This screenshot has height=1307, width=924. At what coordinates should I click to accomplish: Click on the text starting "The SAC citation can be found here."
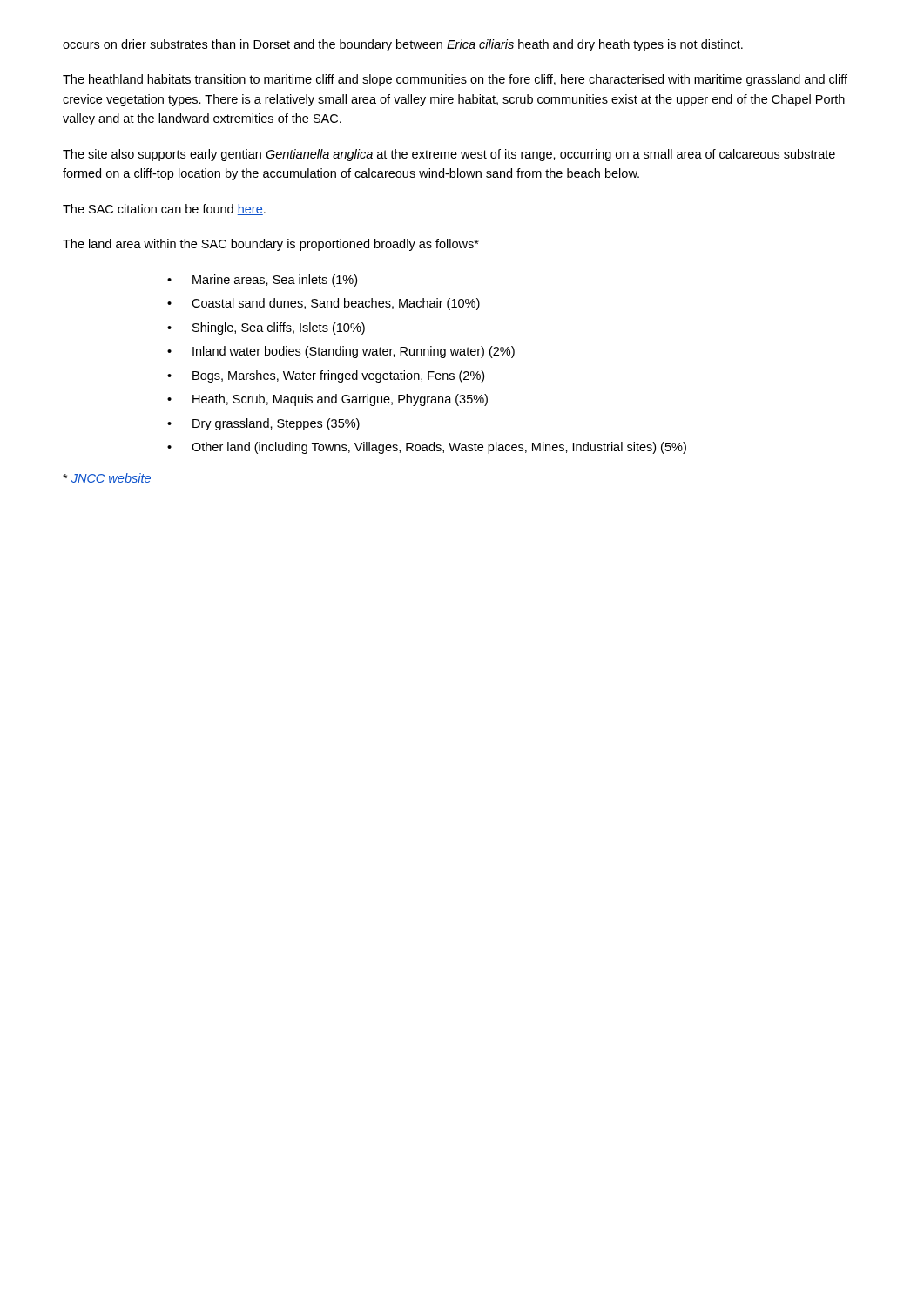coord(165,209)
